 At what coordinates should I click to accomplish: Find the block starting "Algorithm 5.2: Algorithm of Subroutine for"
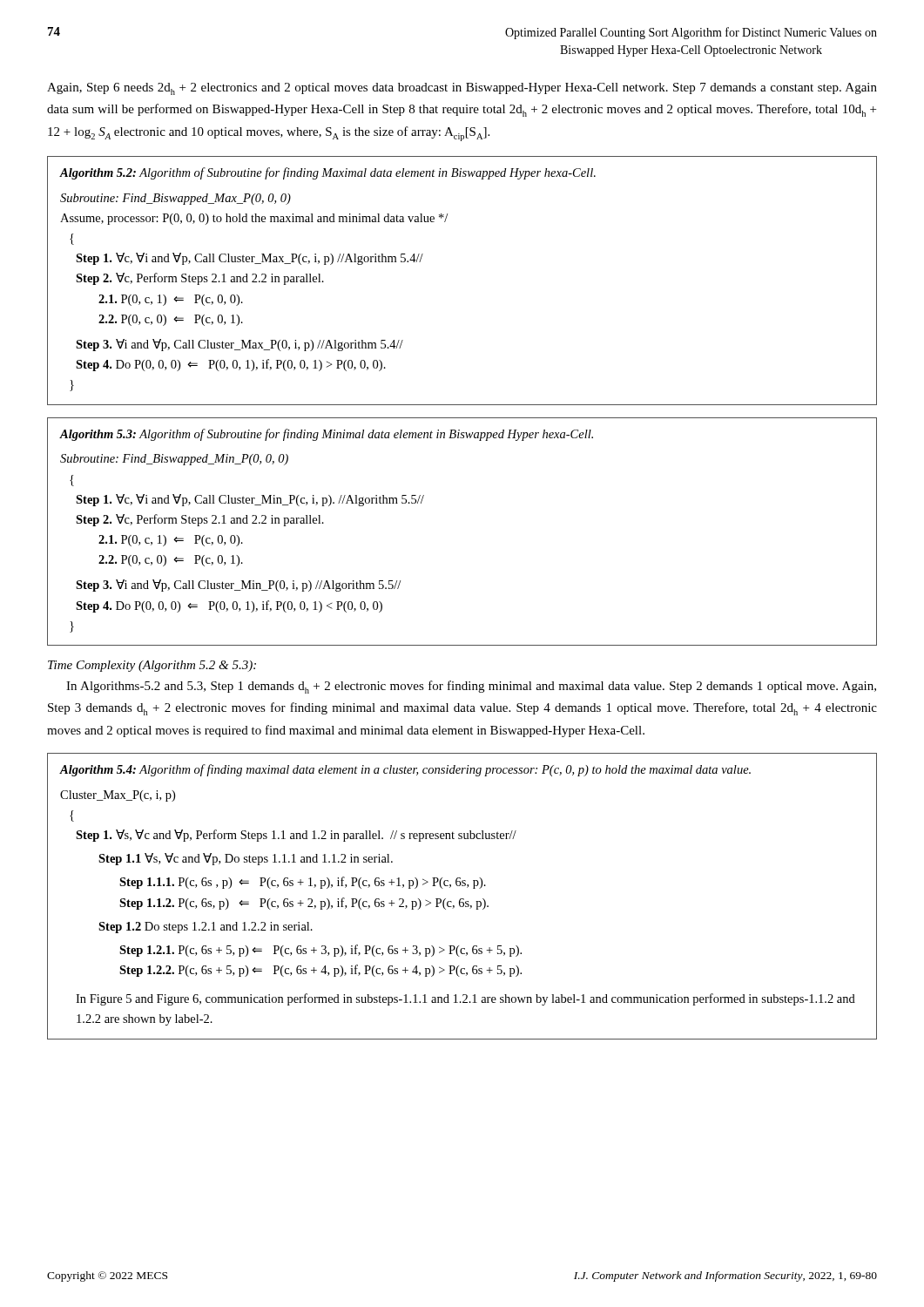coord(328,173)
